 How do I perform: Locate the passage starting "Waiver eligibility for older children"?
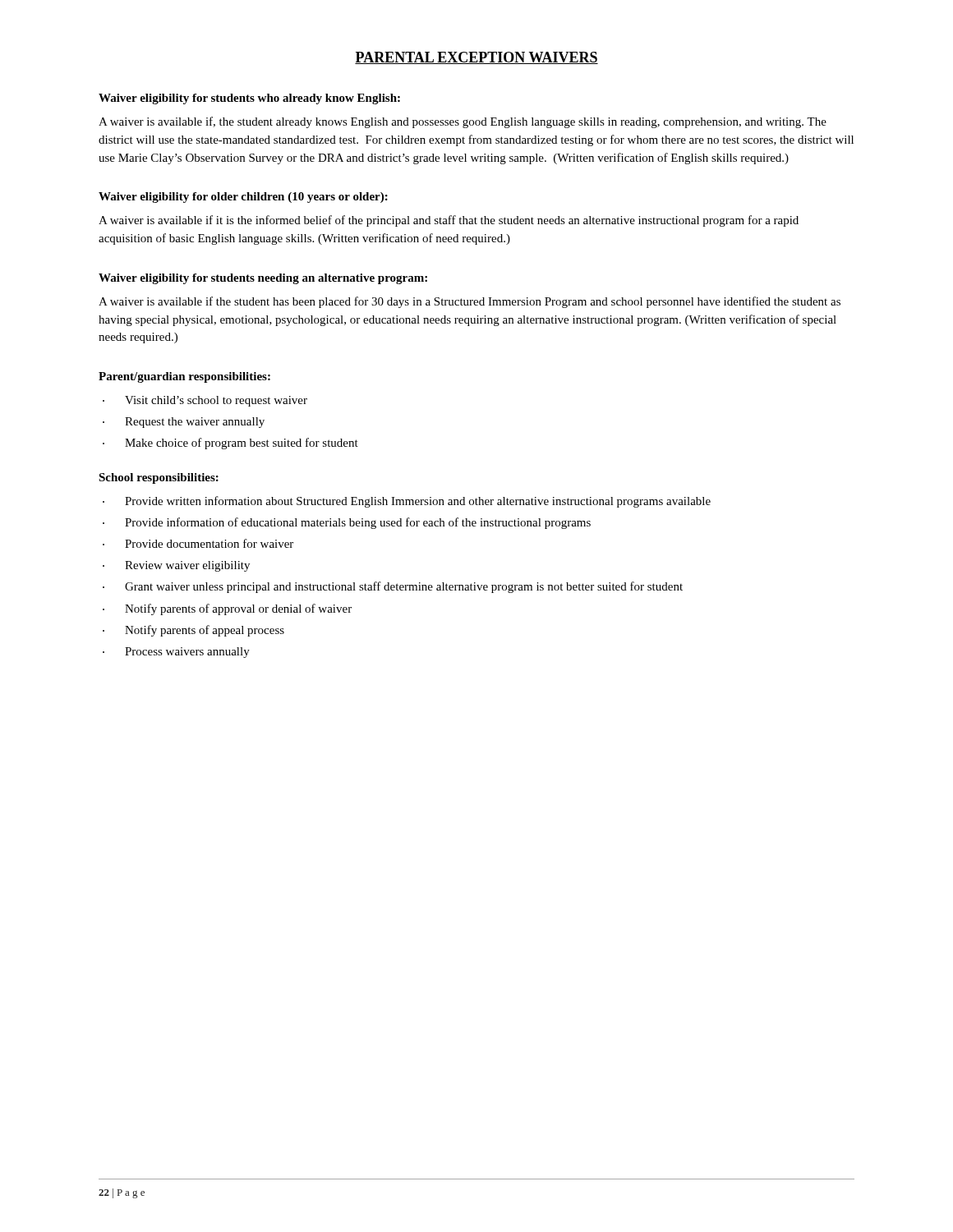coord(243,197)
